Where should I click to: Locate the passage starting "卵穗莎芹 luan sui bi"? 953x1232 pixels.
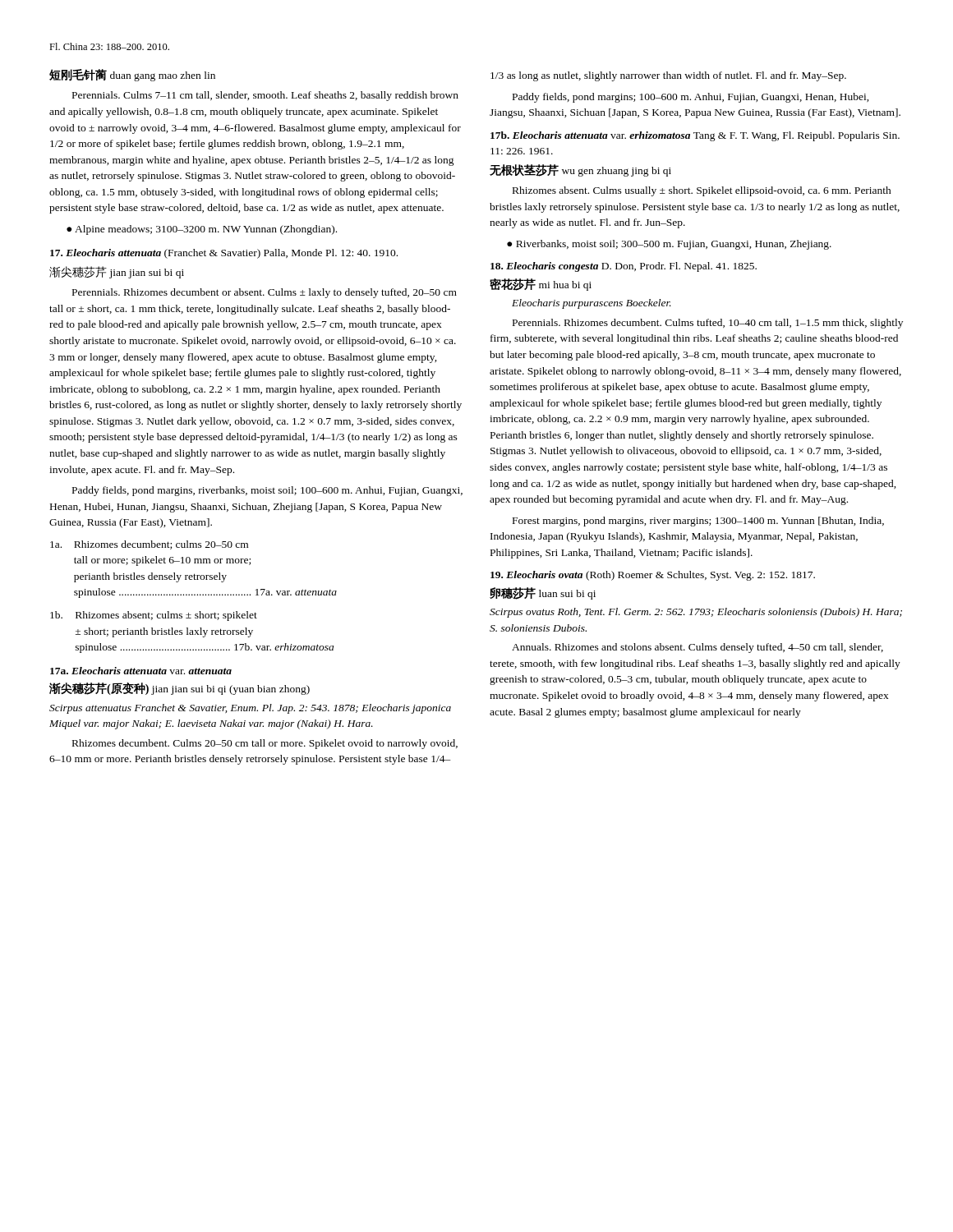543,593
